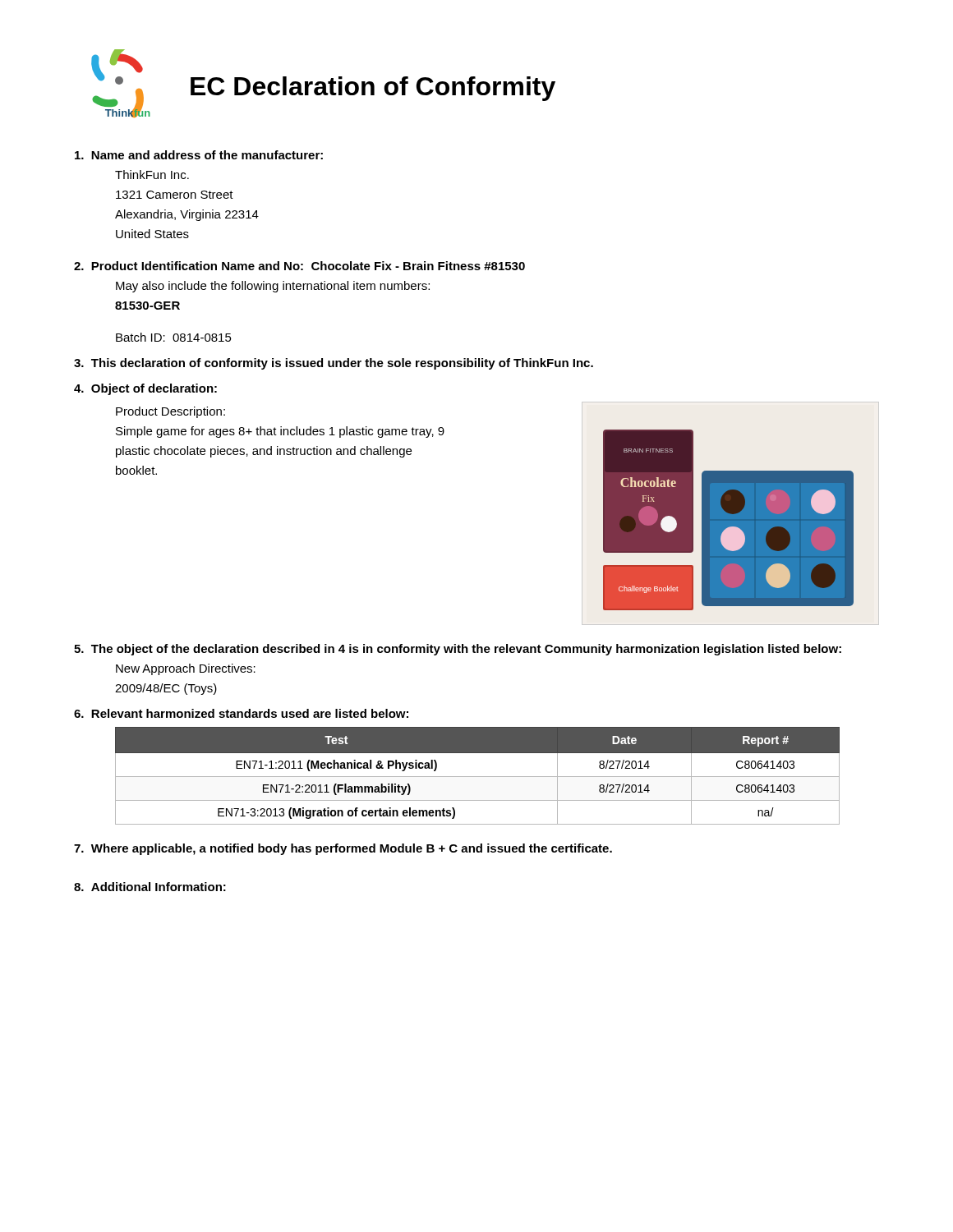The image size is (953, 1232).
Task: Locate the logo
Action: (x=119, y=86)
